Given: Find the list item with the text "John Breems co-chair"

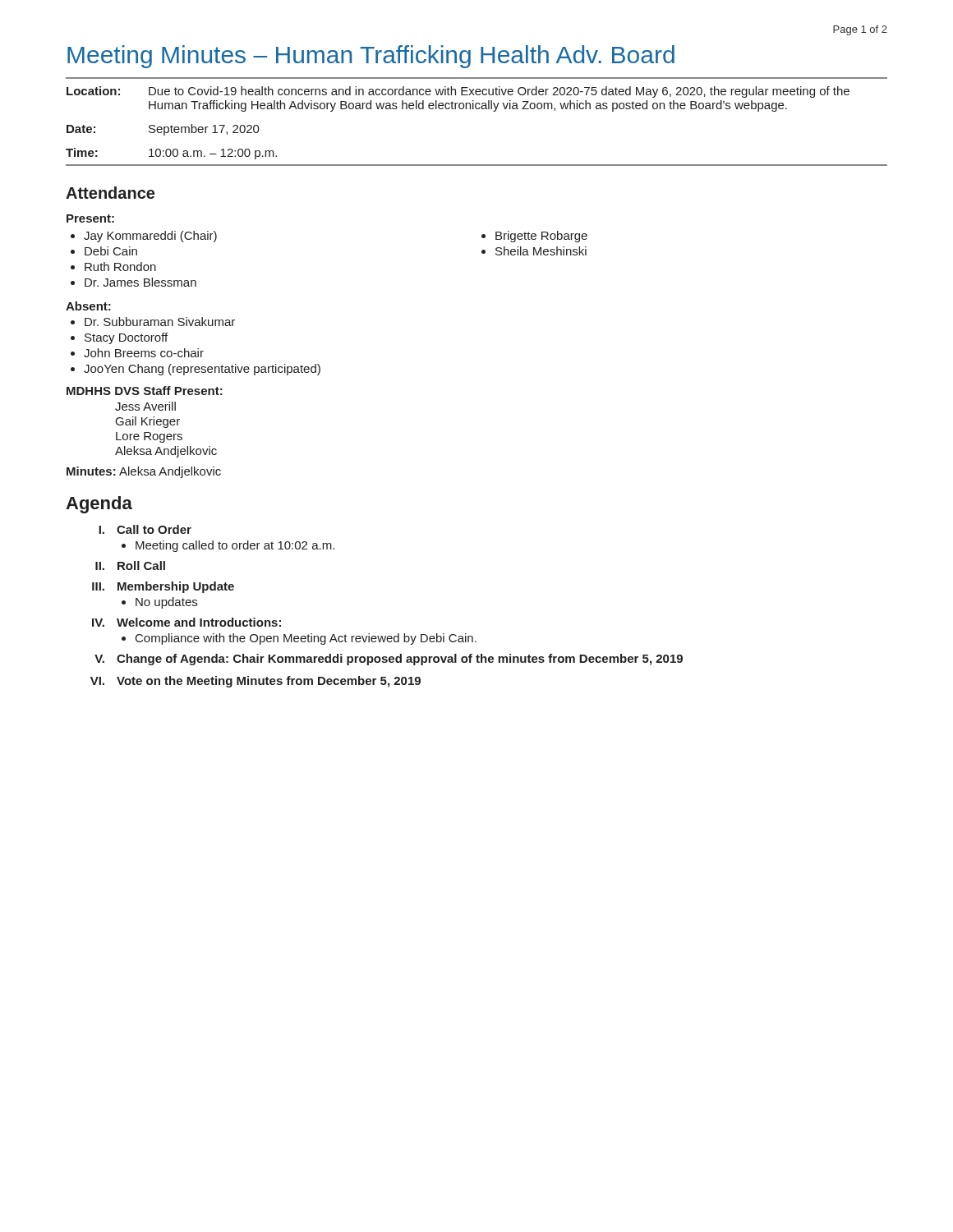Looking at the screenshot, I should (144, 353).
